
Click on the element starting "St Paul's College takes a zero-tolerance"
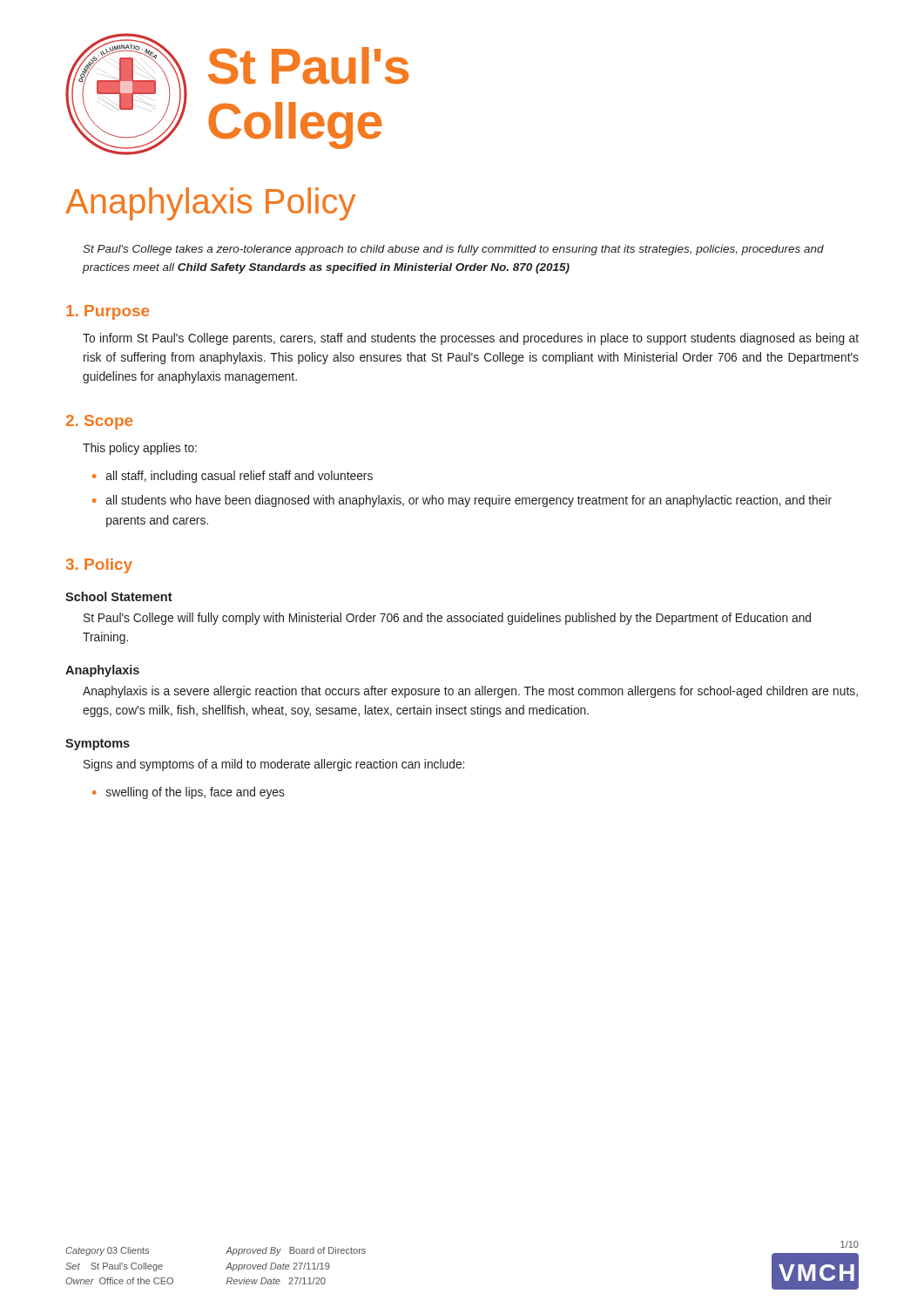point(453,258)
